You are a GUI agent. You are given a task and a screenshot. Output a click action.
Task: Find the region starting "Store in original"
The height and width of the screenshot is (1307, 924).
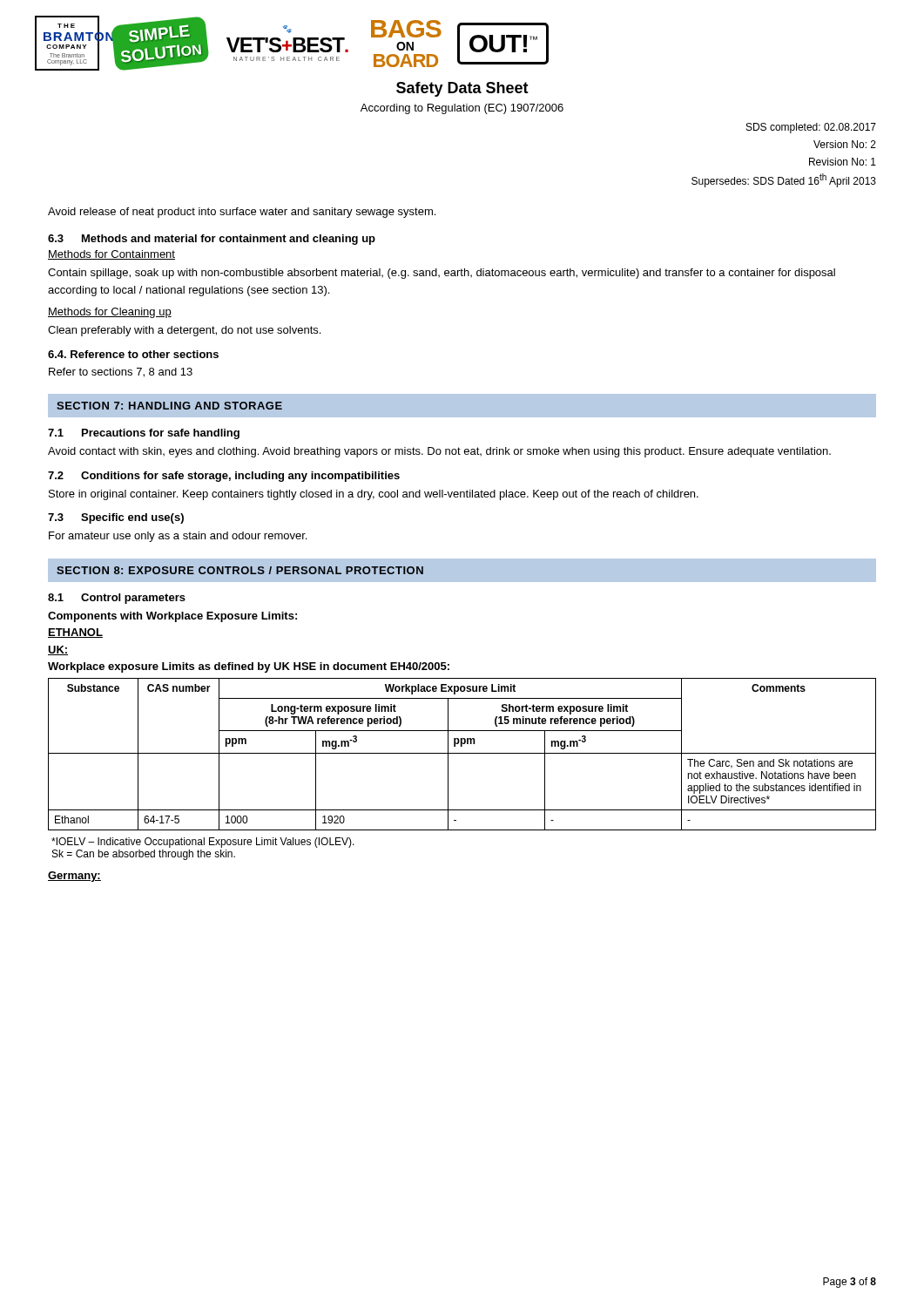point(373,493)
